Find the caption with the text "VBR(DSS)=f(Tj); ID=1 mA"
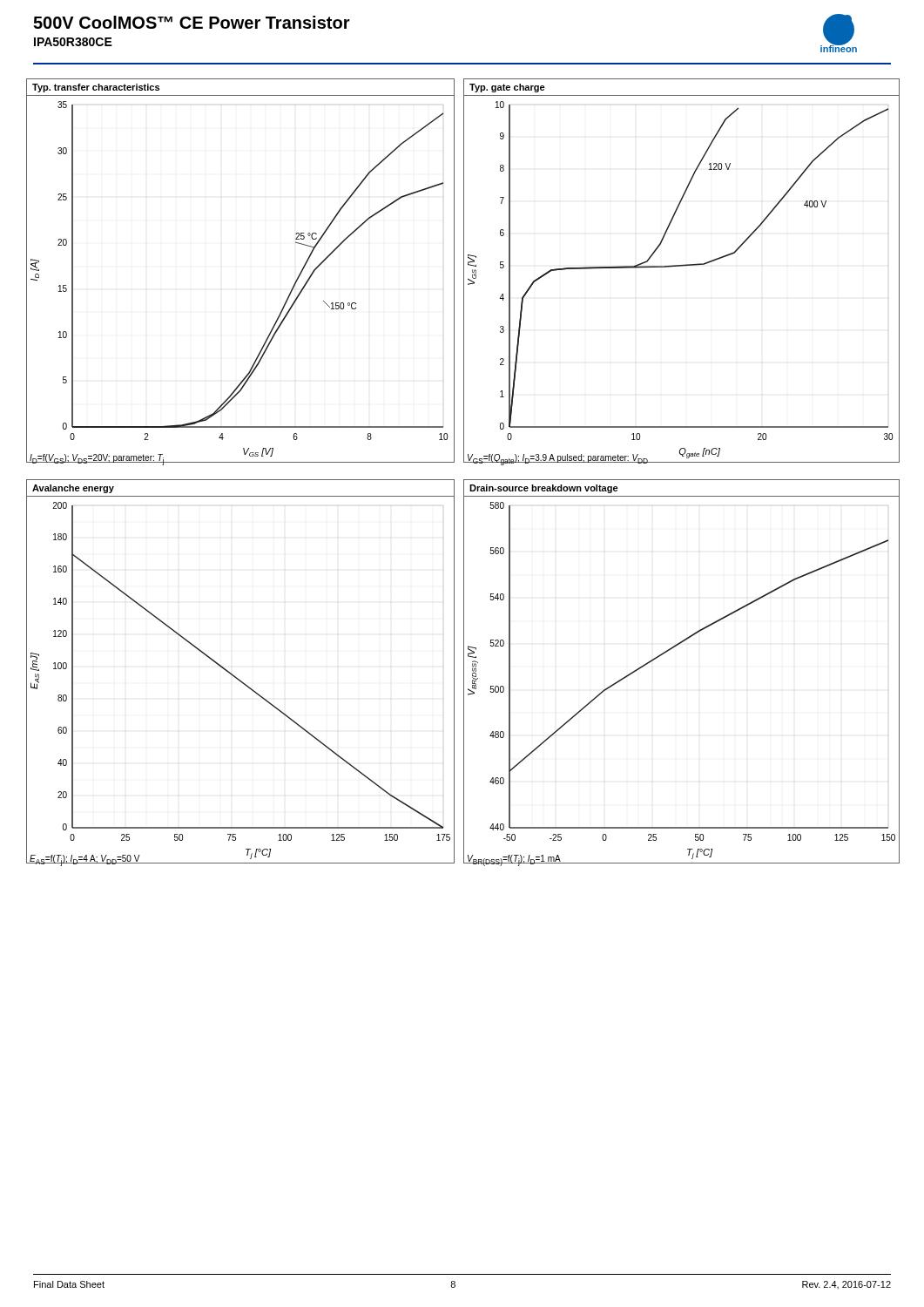924x1307 pixels. tap(514, 860)
